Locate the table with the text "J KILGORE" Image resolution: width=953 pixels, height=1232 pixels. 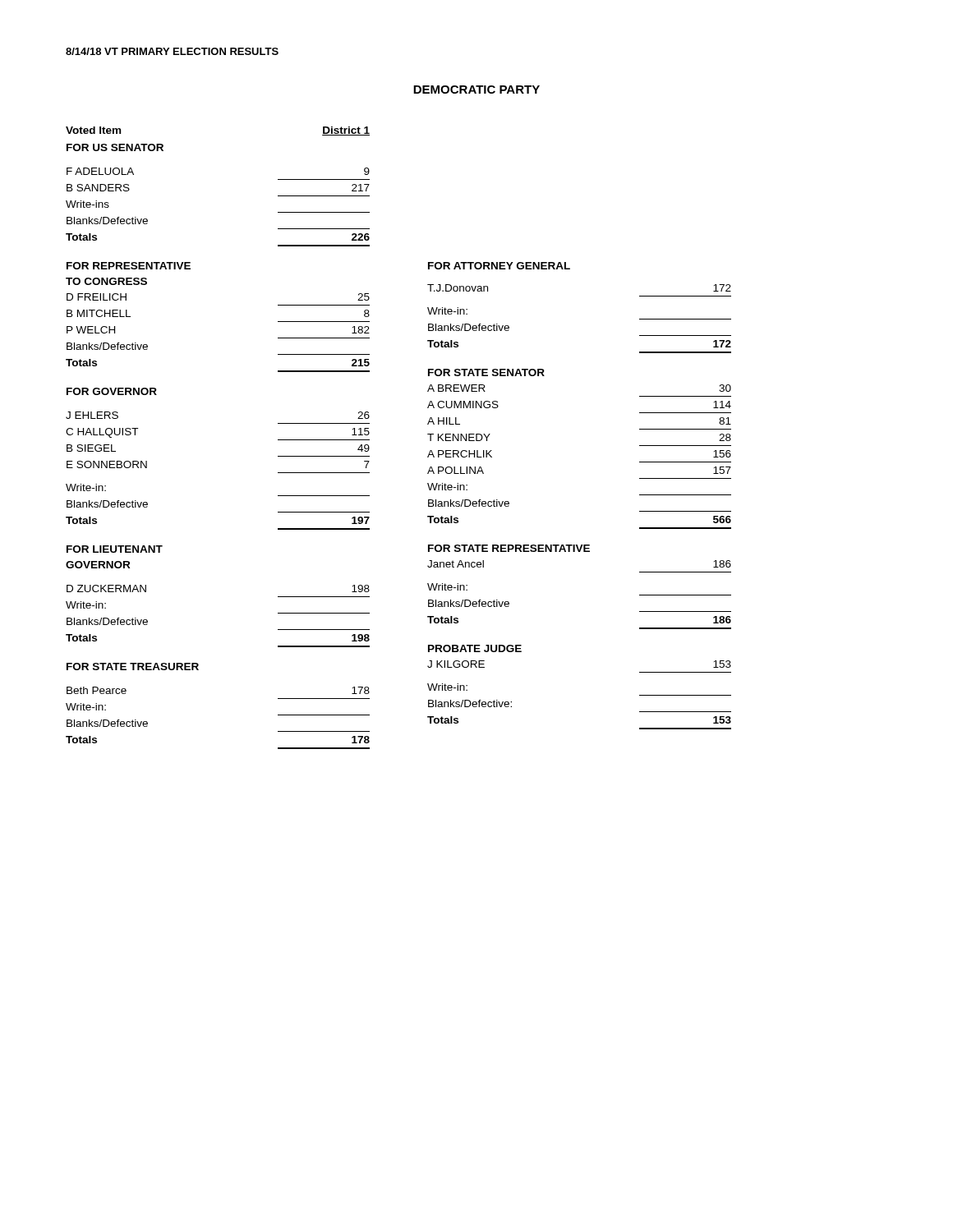[x=579, y=494]
